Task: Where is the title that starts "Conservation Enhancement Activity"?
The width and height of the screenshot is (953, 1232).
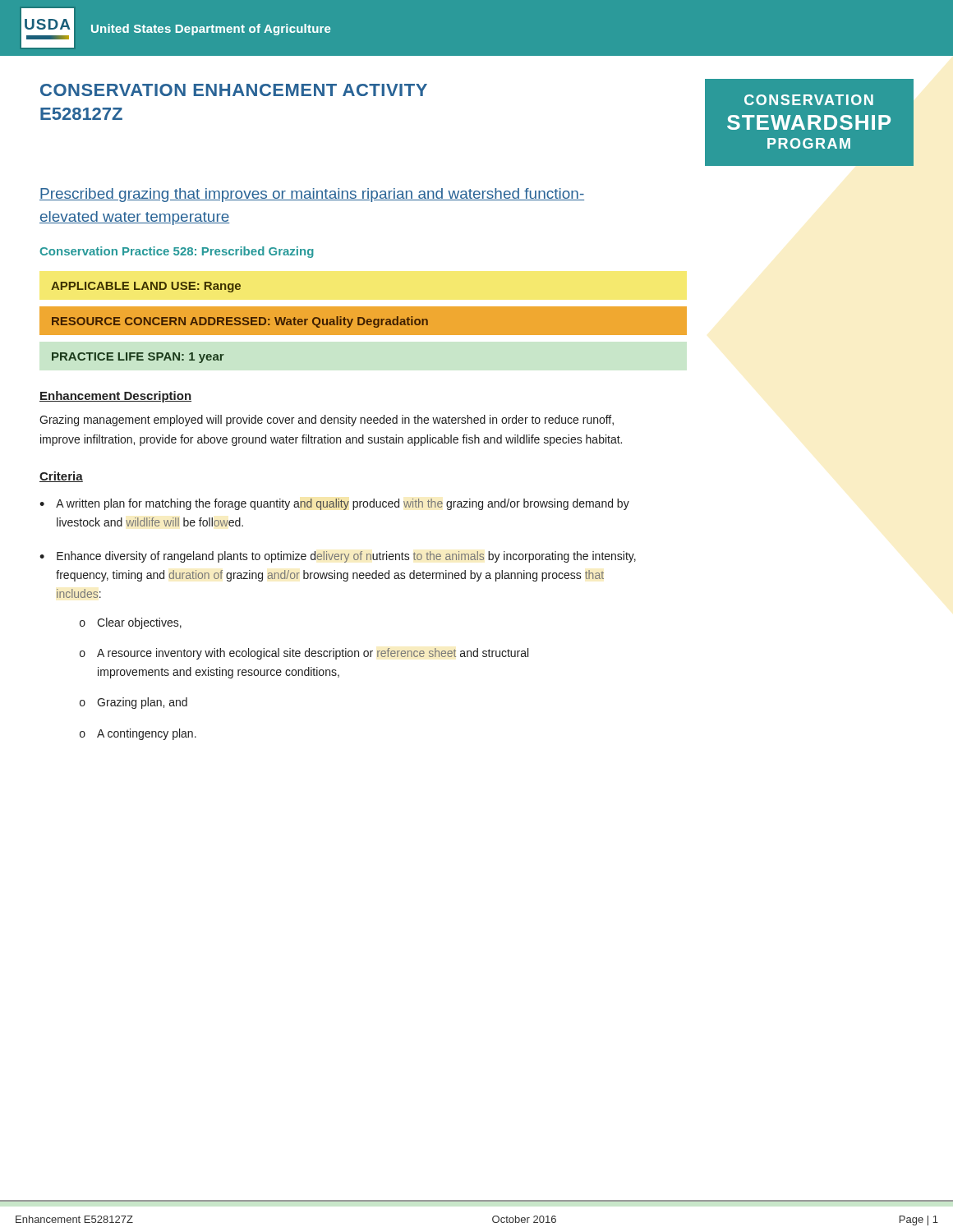Action: coord(97,120)
